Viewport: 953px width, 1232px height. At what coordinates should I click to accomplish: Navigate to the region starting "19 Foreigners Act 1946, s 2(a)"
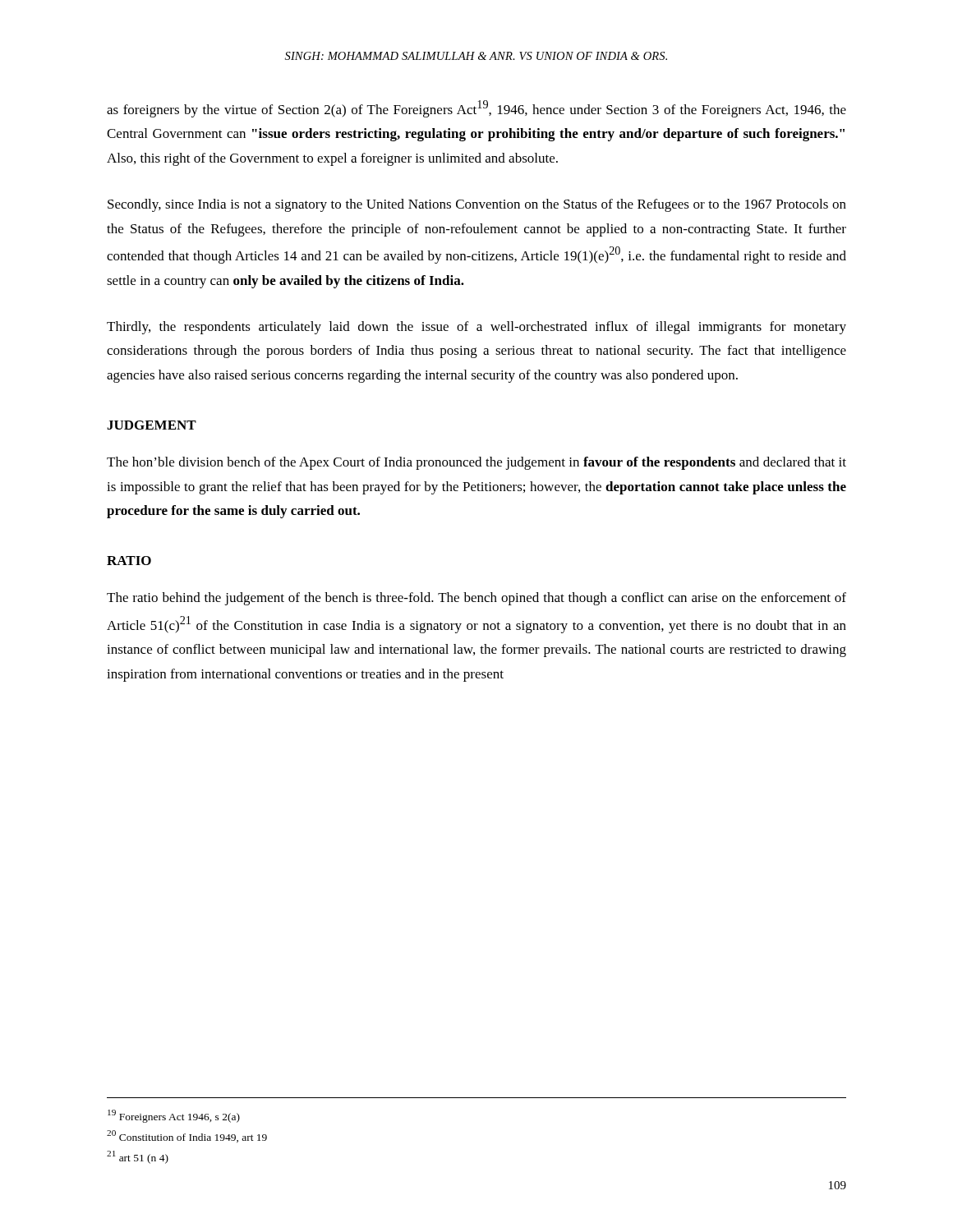[x=173, y=1115]
